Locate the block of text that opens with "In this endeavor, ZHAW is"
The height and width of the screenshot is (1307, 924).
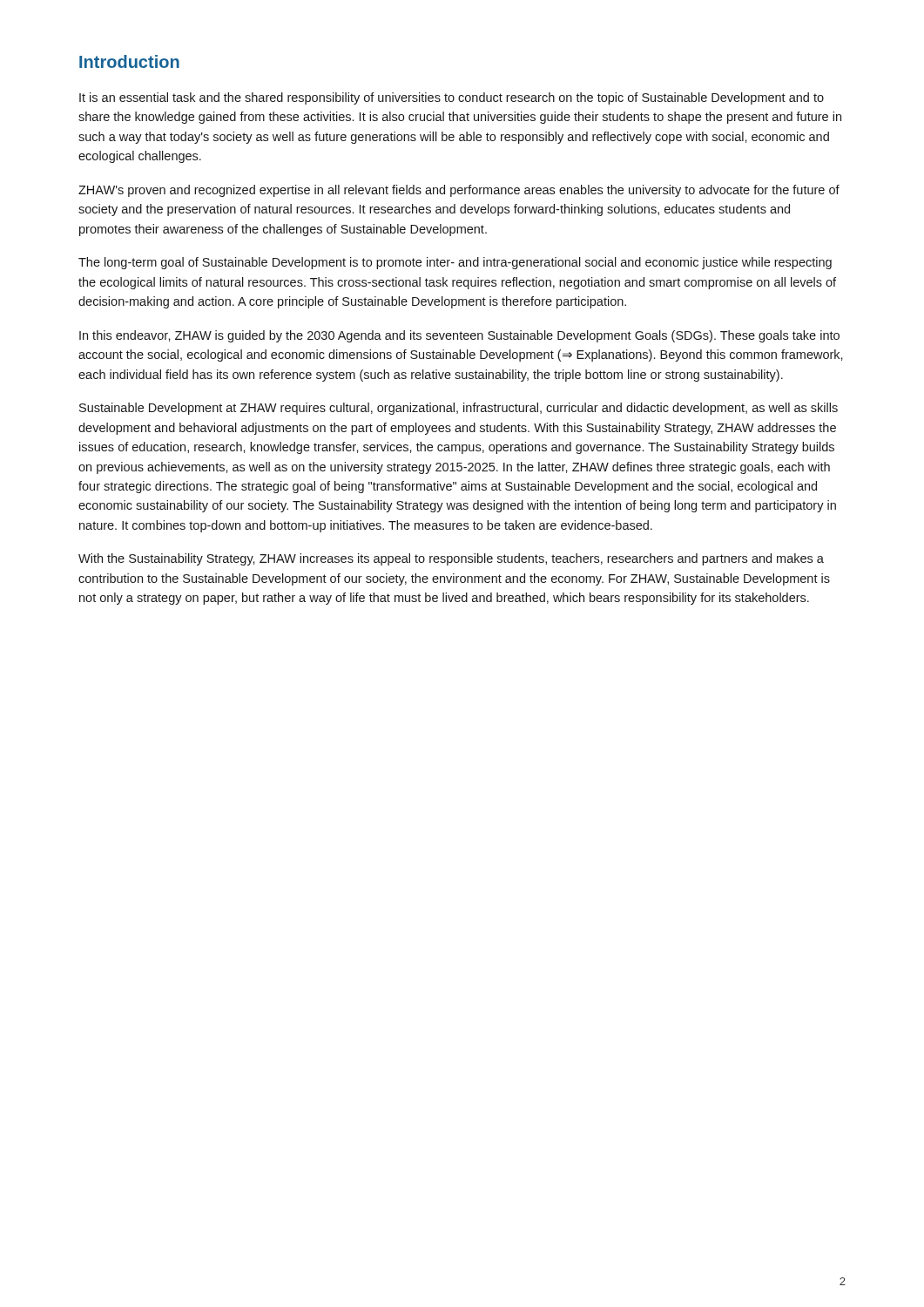coord(461,355)
